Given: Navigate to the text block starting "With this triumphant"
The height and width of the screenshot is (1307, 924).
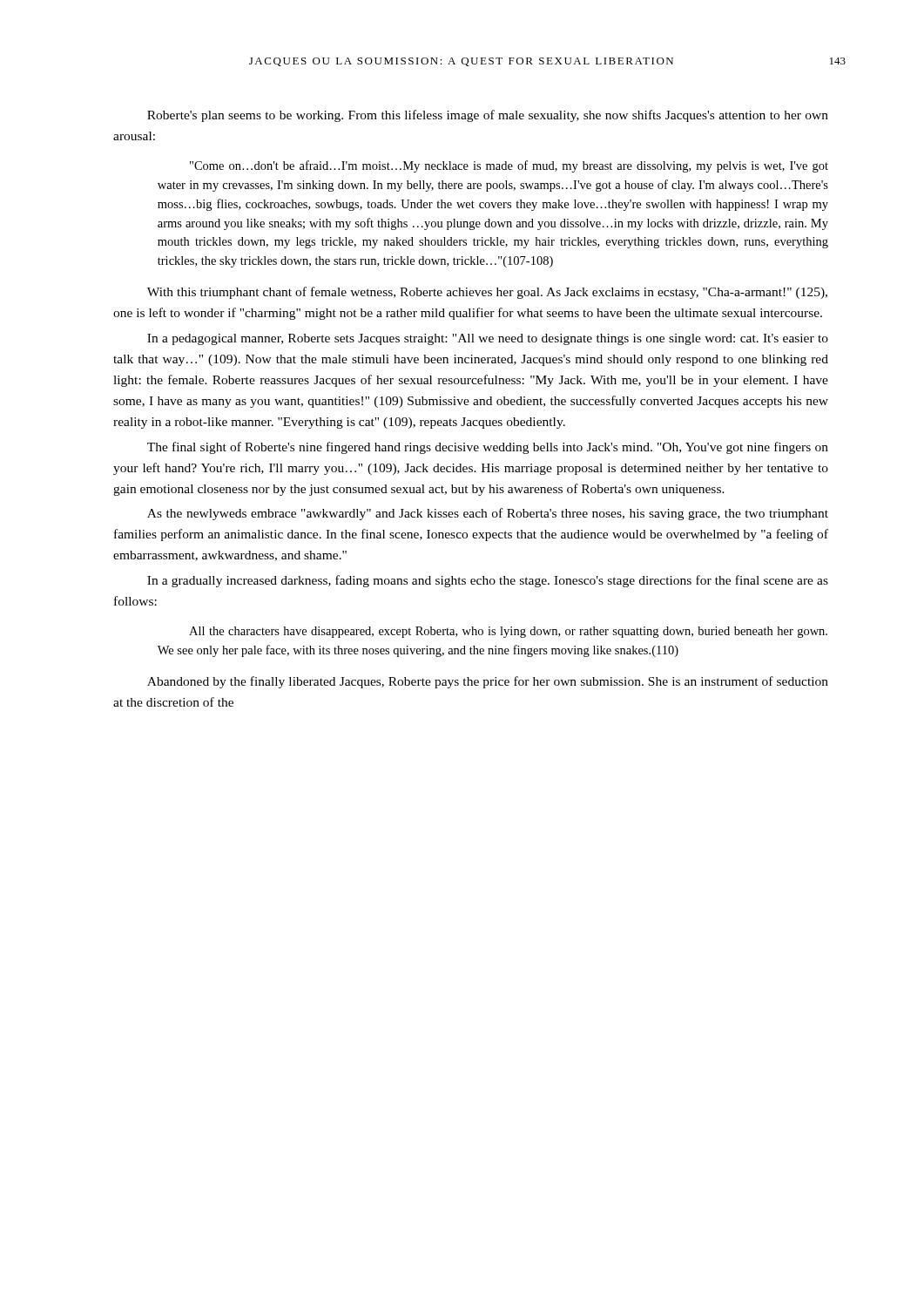Looking at the screenshot, I should coord(471,302).
